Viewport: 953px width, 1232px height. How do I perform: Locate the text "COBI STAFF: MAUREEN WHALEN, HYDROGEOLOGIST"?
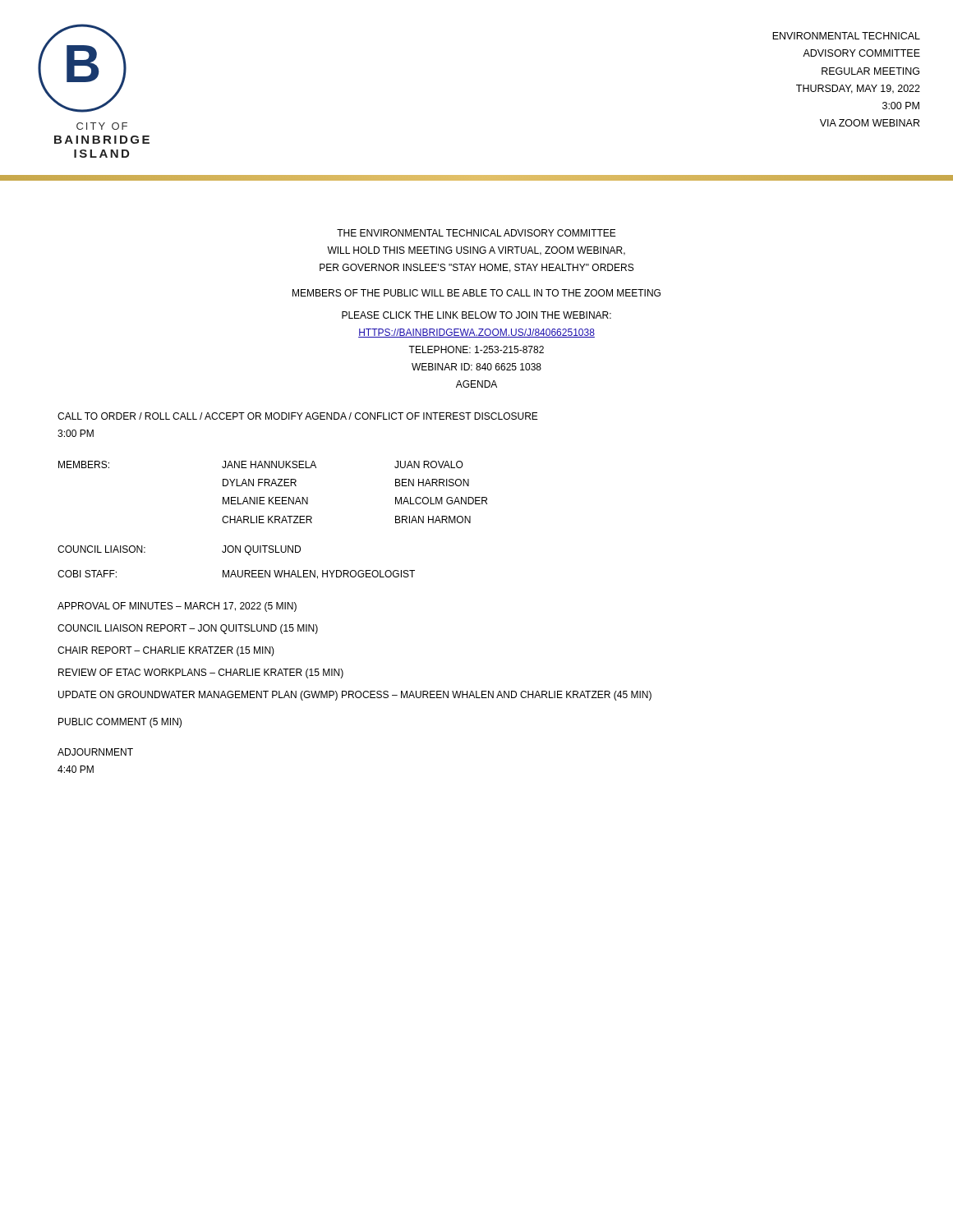click(x=236, y=574)
